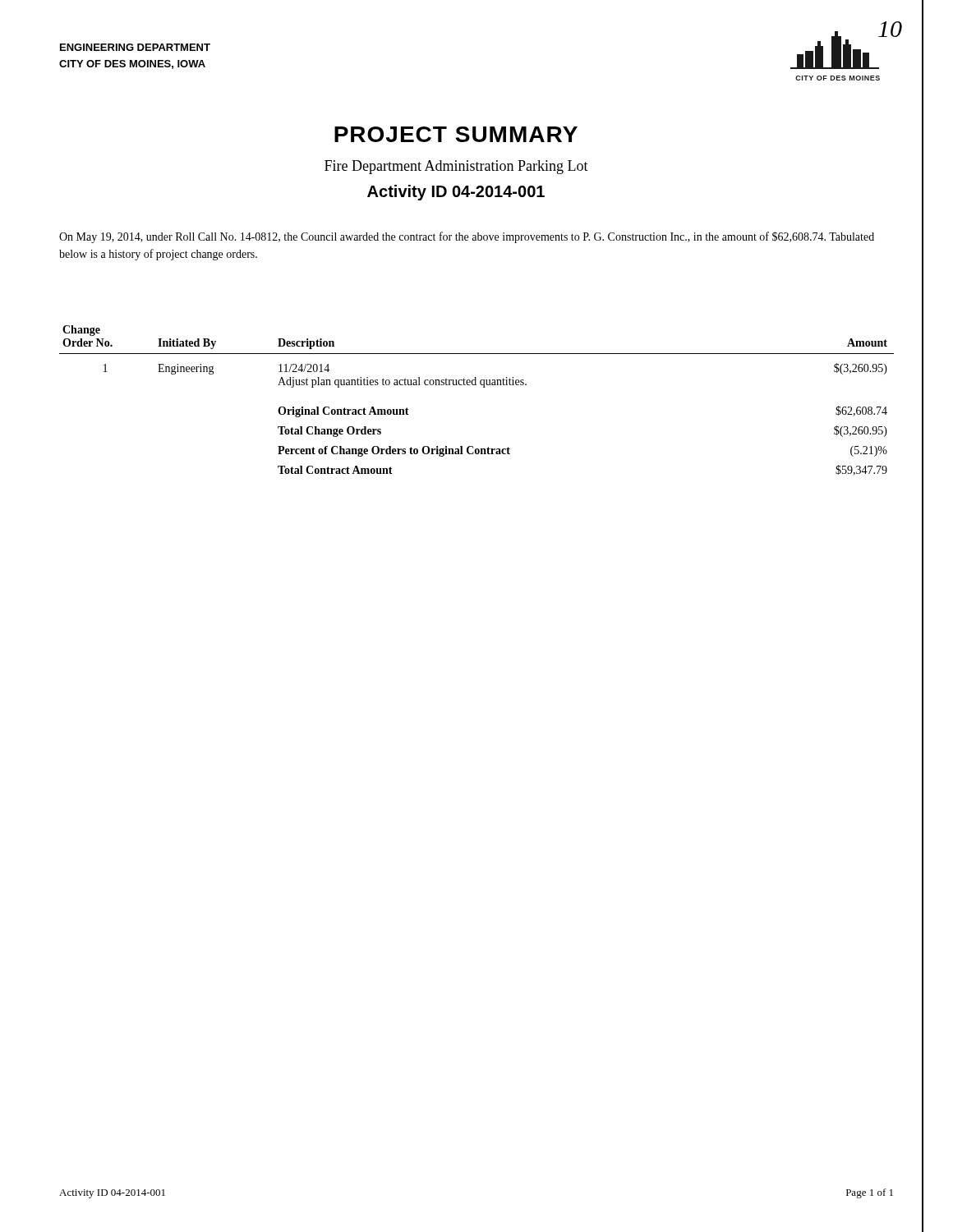953x1232 pixels.
Task: Select the table that reads "11/24/2014 Adjust plan"
Action: [x=476, y=400]
